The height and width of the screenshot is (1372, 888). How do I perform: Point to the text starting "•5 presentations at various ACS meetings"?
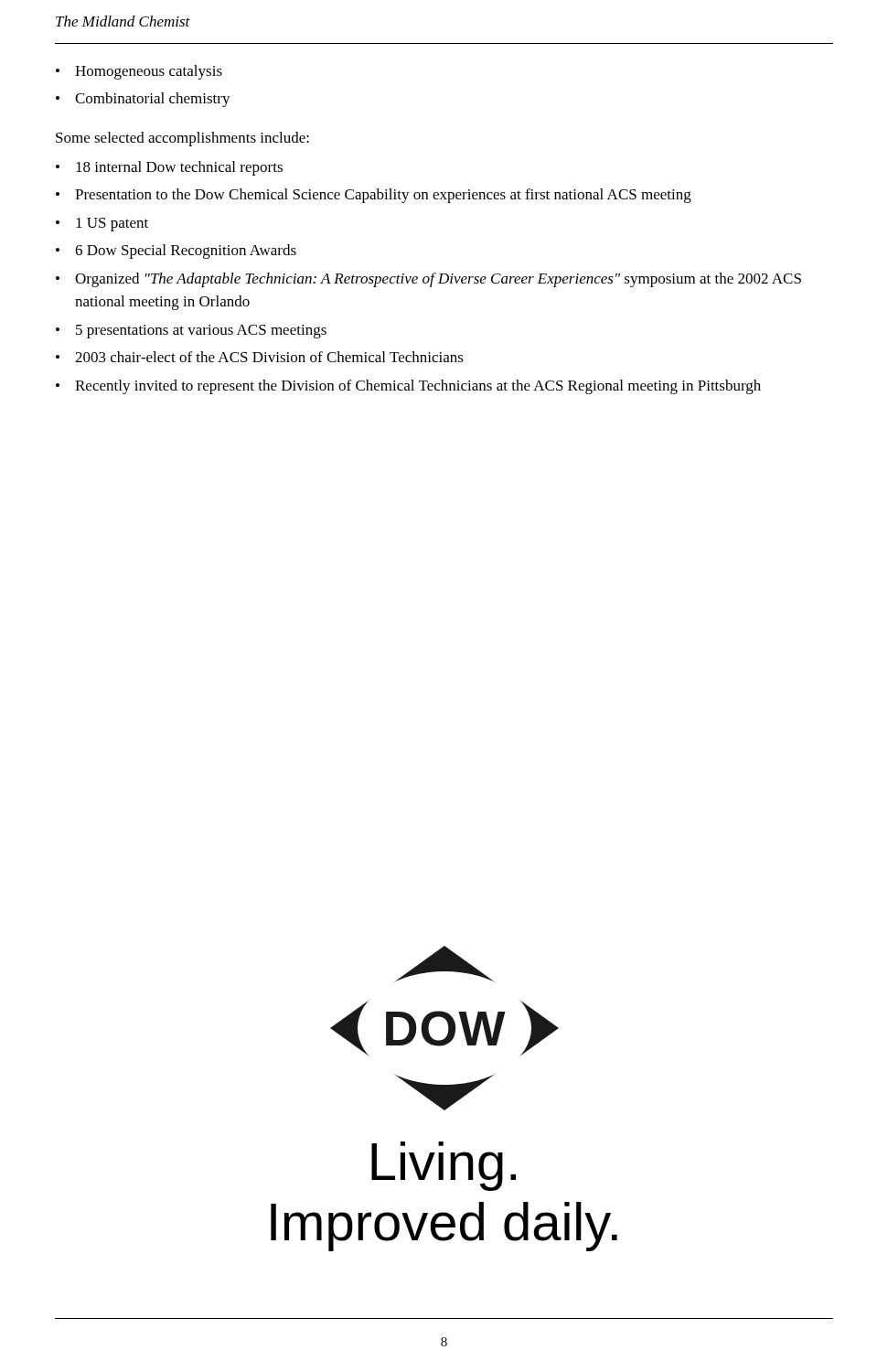191,332
